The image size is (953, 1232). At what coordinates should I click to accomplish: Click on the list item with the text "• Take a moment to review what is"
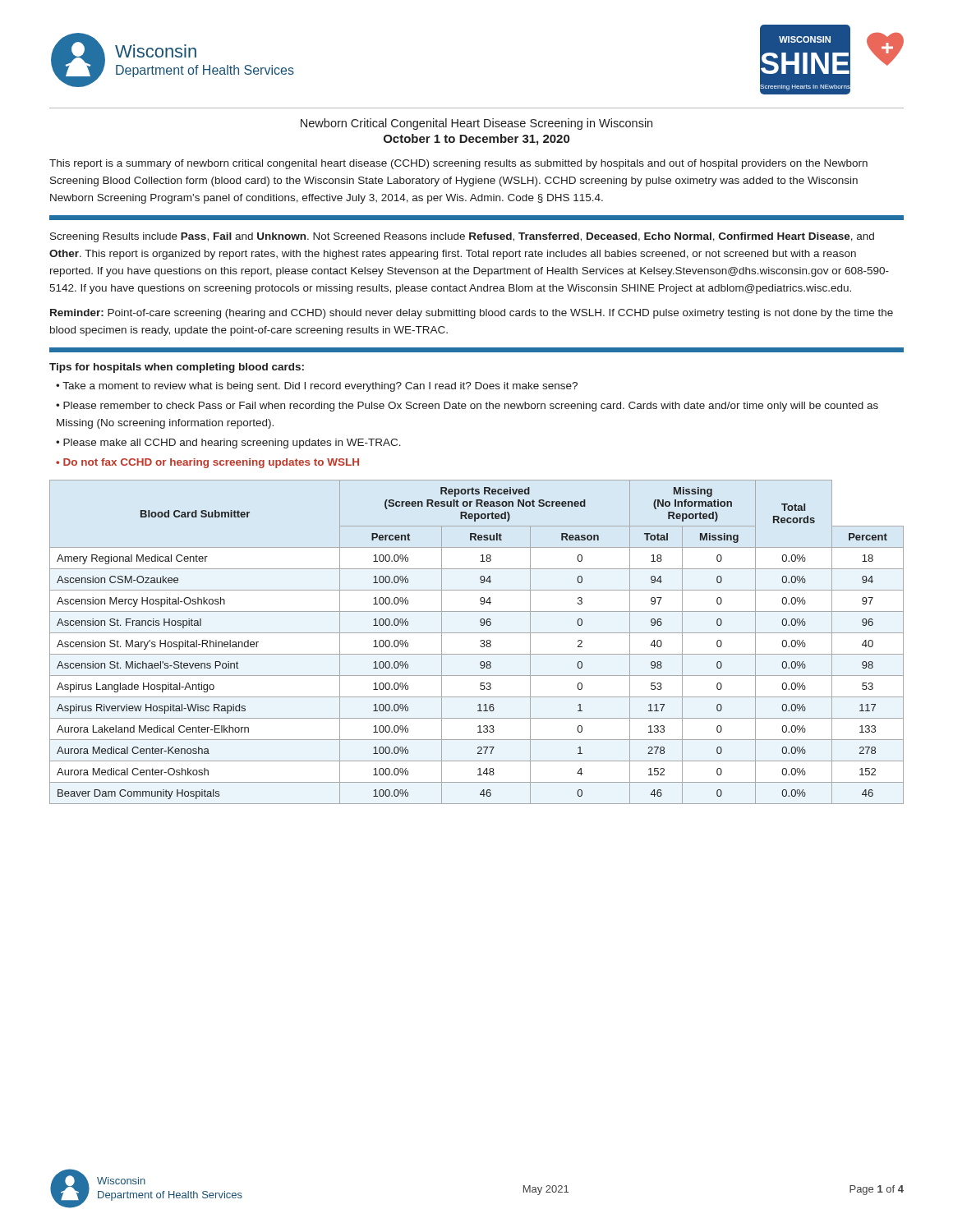tap(317, 386)
